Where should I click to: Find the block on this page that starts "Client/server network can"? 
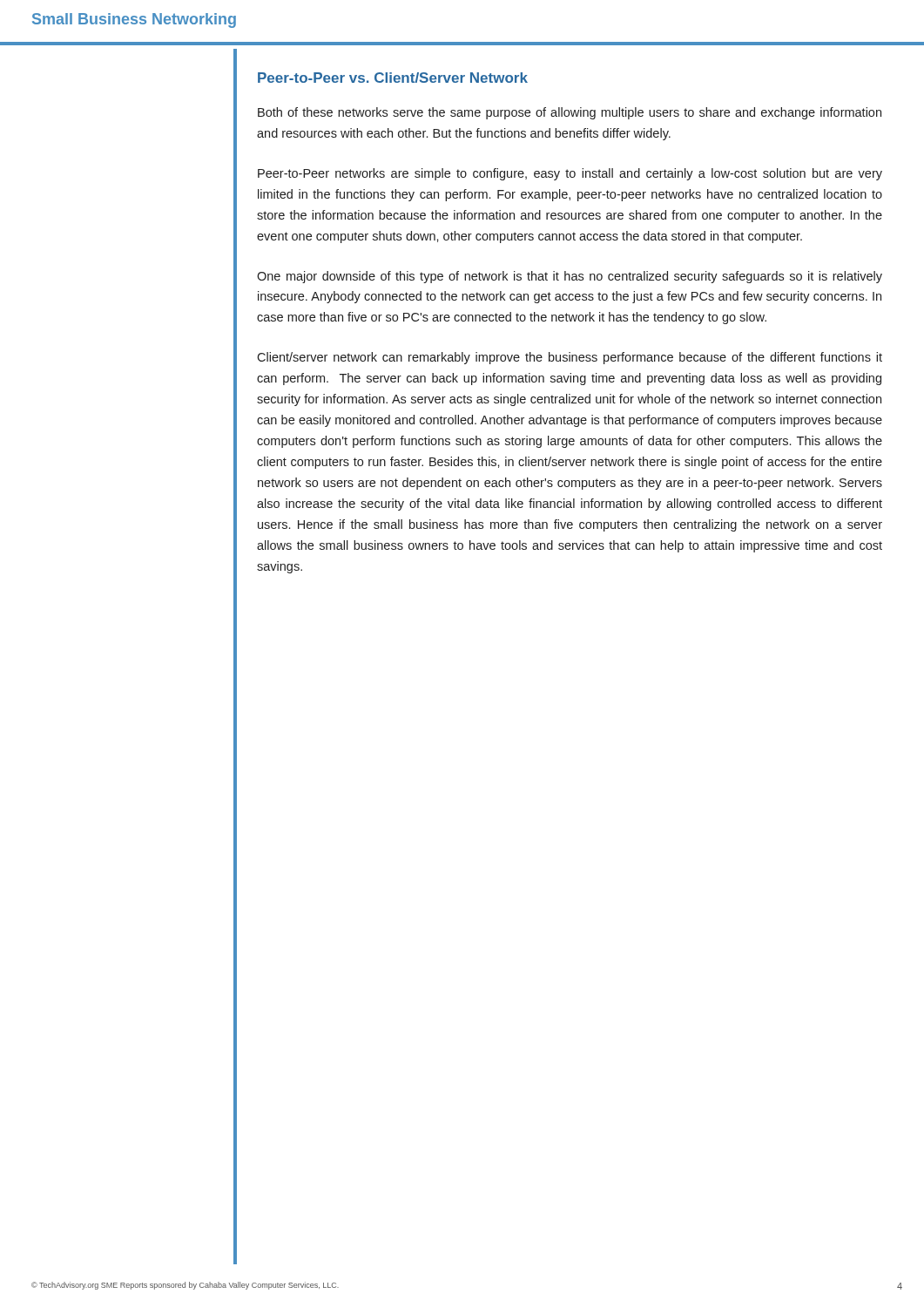click(x=570, y=462)
